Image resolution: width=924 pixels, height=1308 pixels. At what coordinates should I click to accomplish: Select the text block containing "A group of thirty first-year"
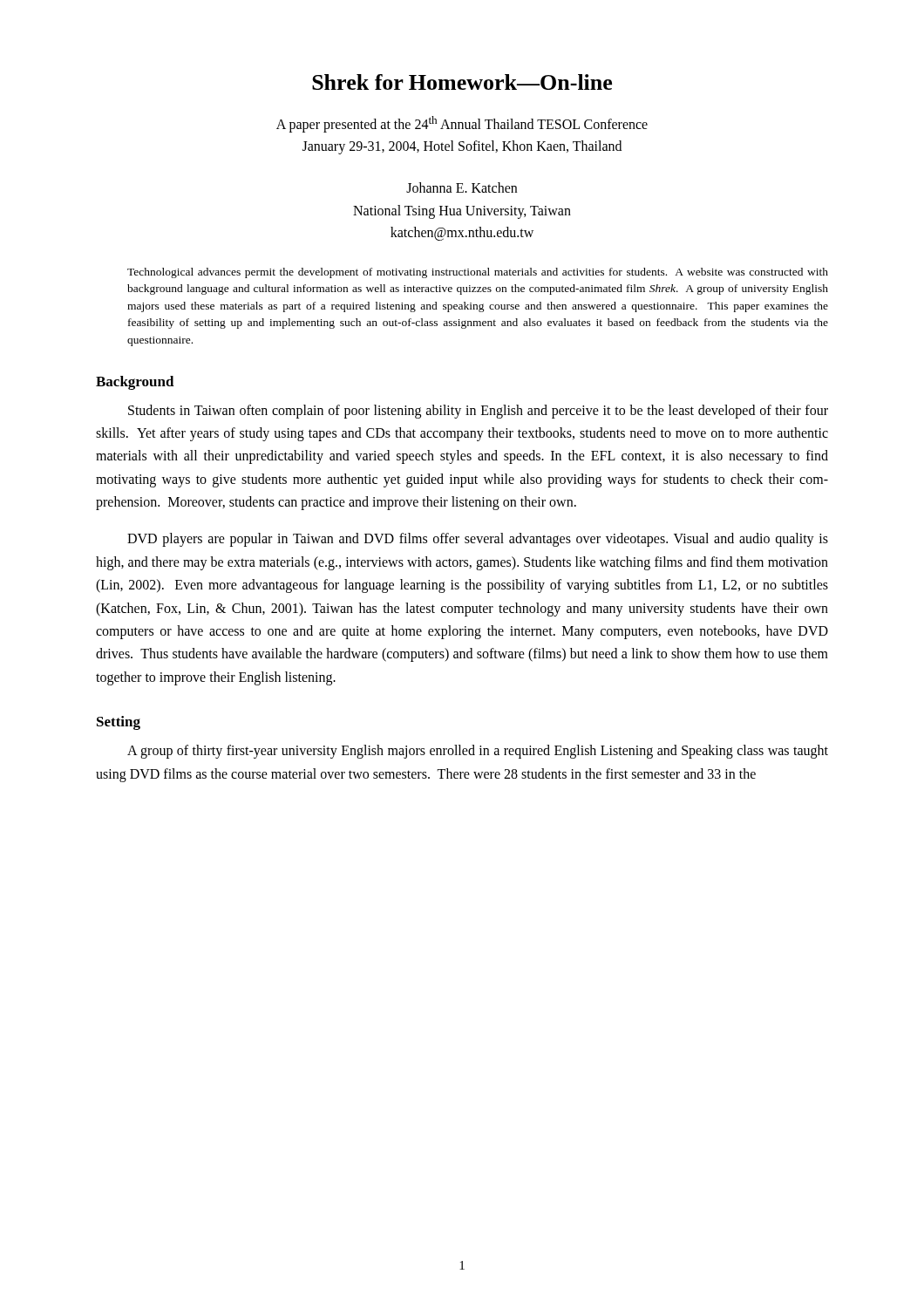[x=462, y=763]
